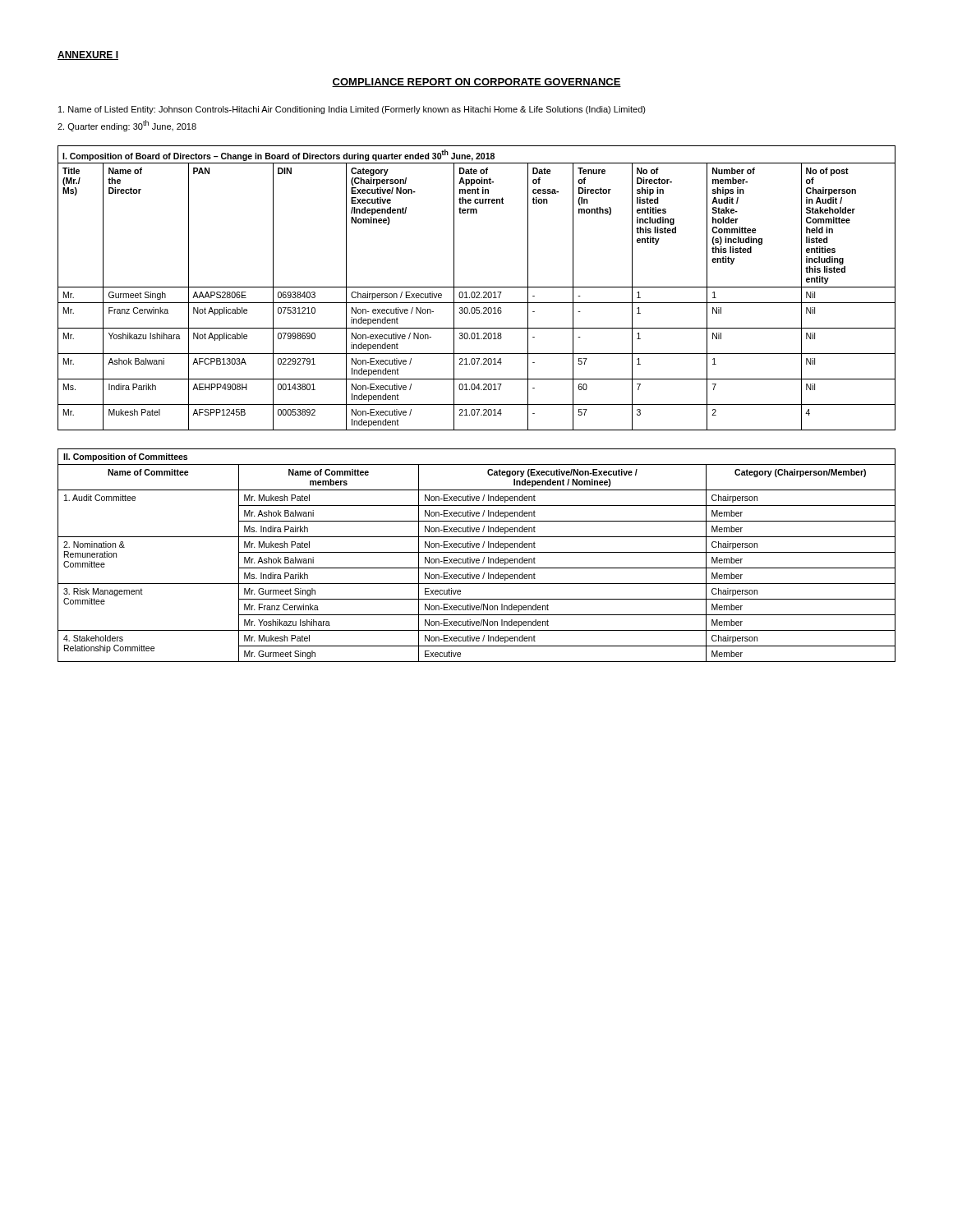The height and width of the screenshot is (1232, 953).
Task: Locate the table with the text "Not Applicable"
Action: pos(476,288)
